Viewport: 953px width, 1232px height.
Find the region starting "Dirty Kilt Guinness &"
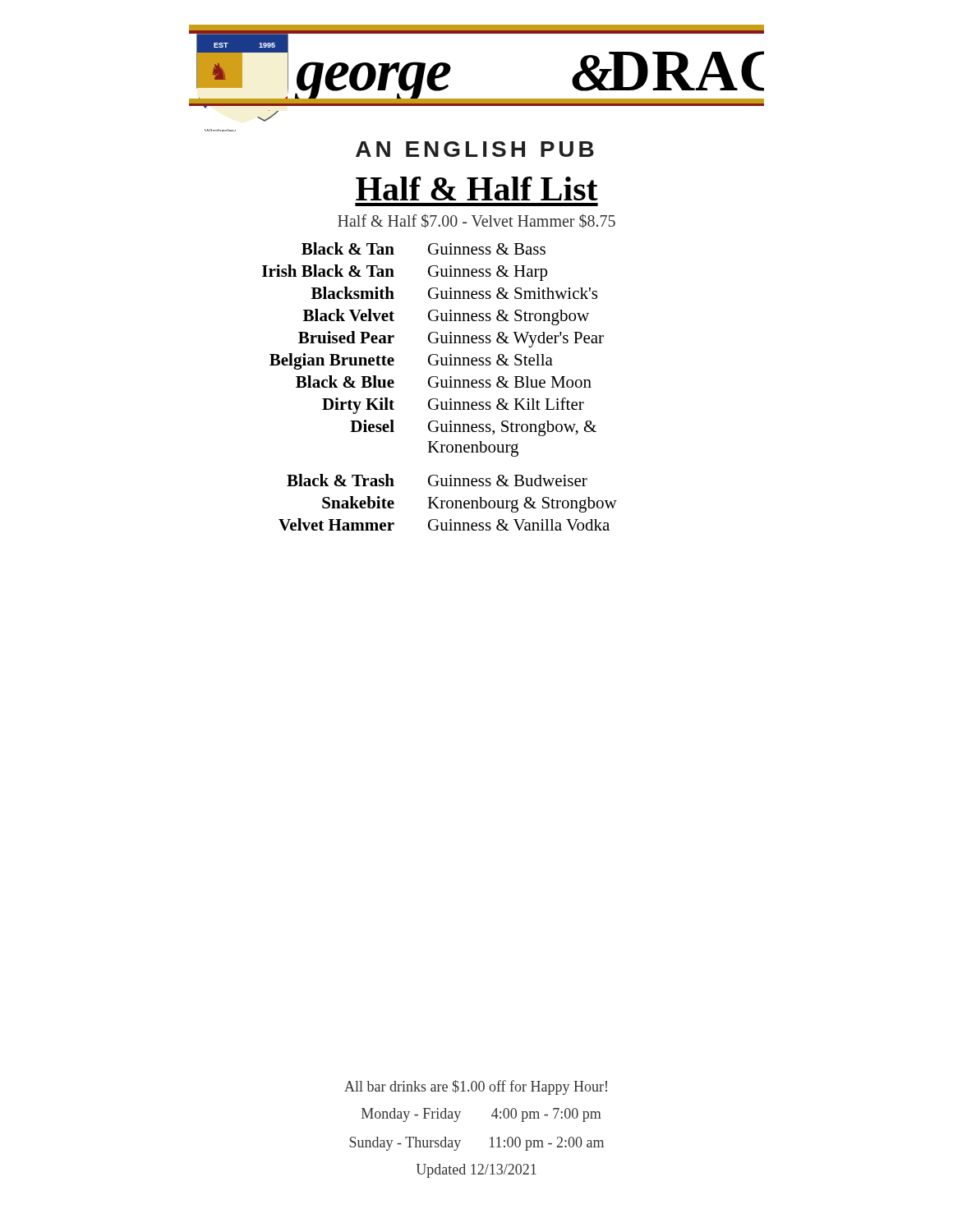click(x=509, y=405)
